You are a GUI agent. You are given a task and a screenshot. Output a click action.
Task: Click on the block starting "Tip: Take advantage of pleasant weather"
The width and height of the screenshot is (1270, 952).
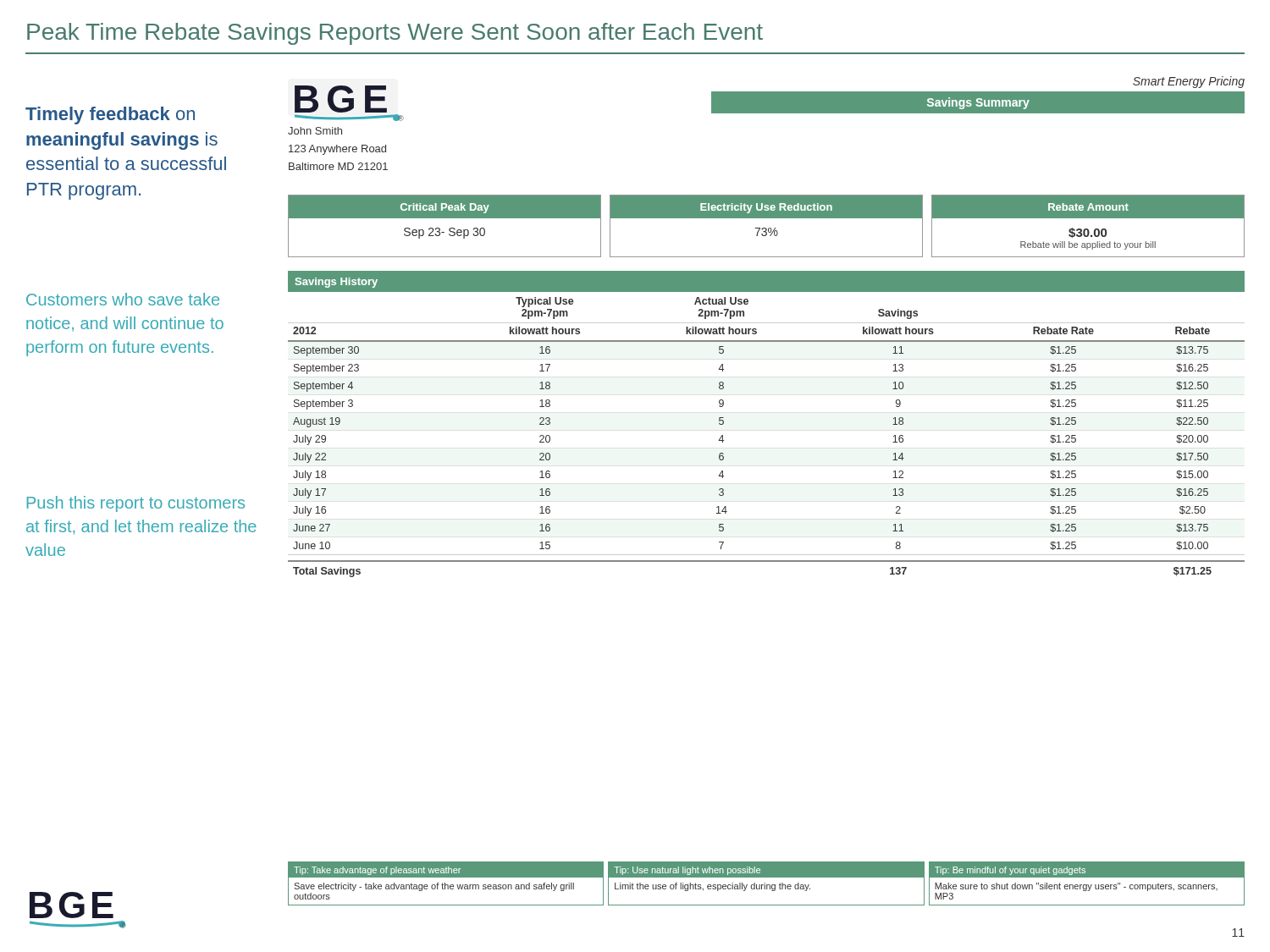(x=446, y=883)
